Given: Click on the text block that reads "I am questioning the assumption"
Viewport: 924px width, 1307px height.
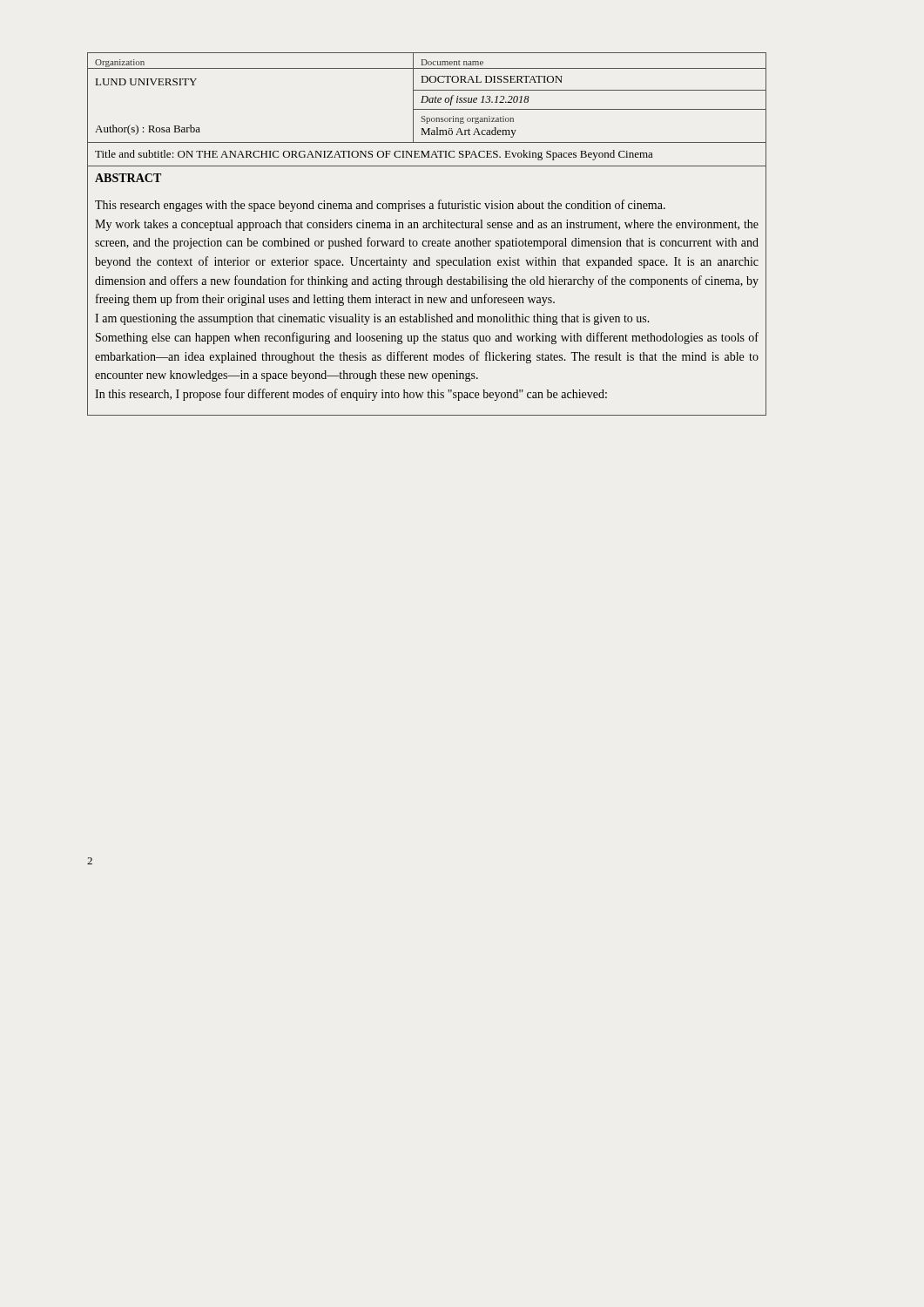Looking at the screenshot, I should [427, 319].
